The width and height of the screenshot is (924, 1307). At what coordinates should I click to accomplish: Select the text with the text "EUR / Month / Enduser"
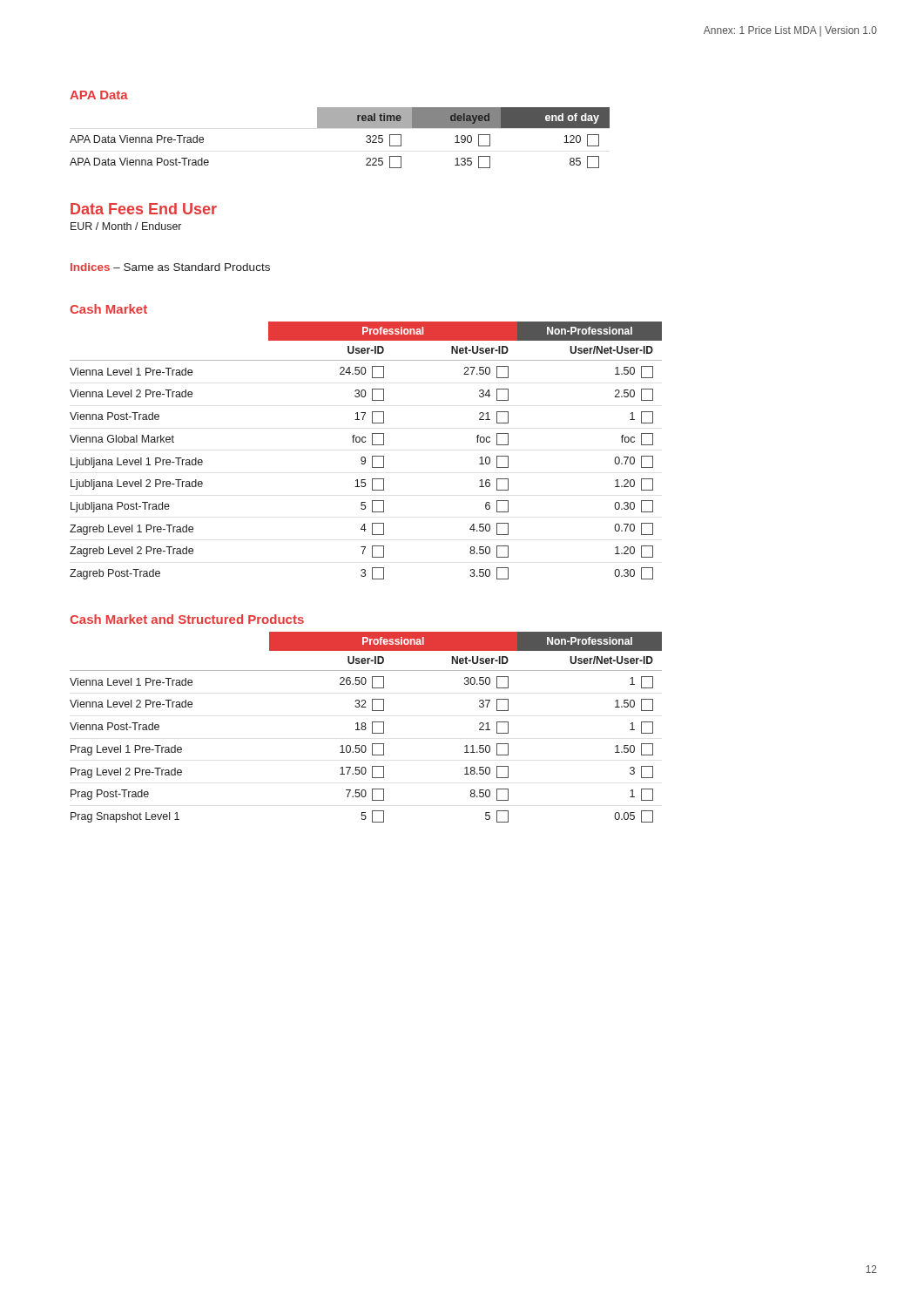(x=126, y=227)
